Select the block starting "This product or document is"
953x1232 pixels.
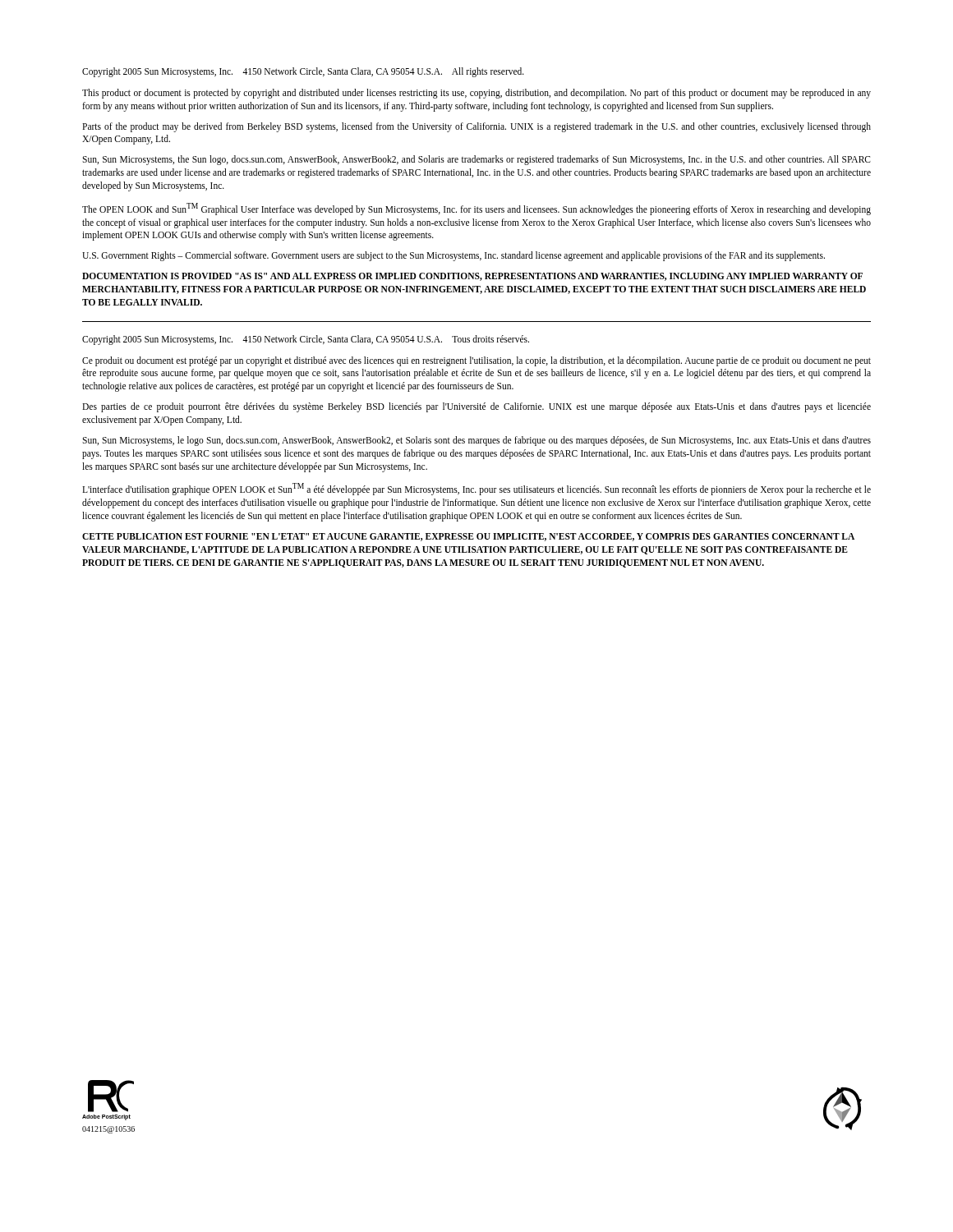pos(476,99)
